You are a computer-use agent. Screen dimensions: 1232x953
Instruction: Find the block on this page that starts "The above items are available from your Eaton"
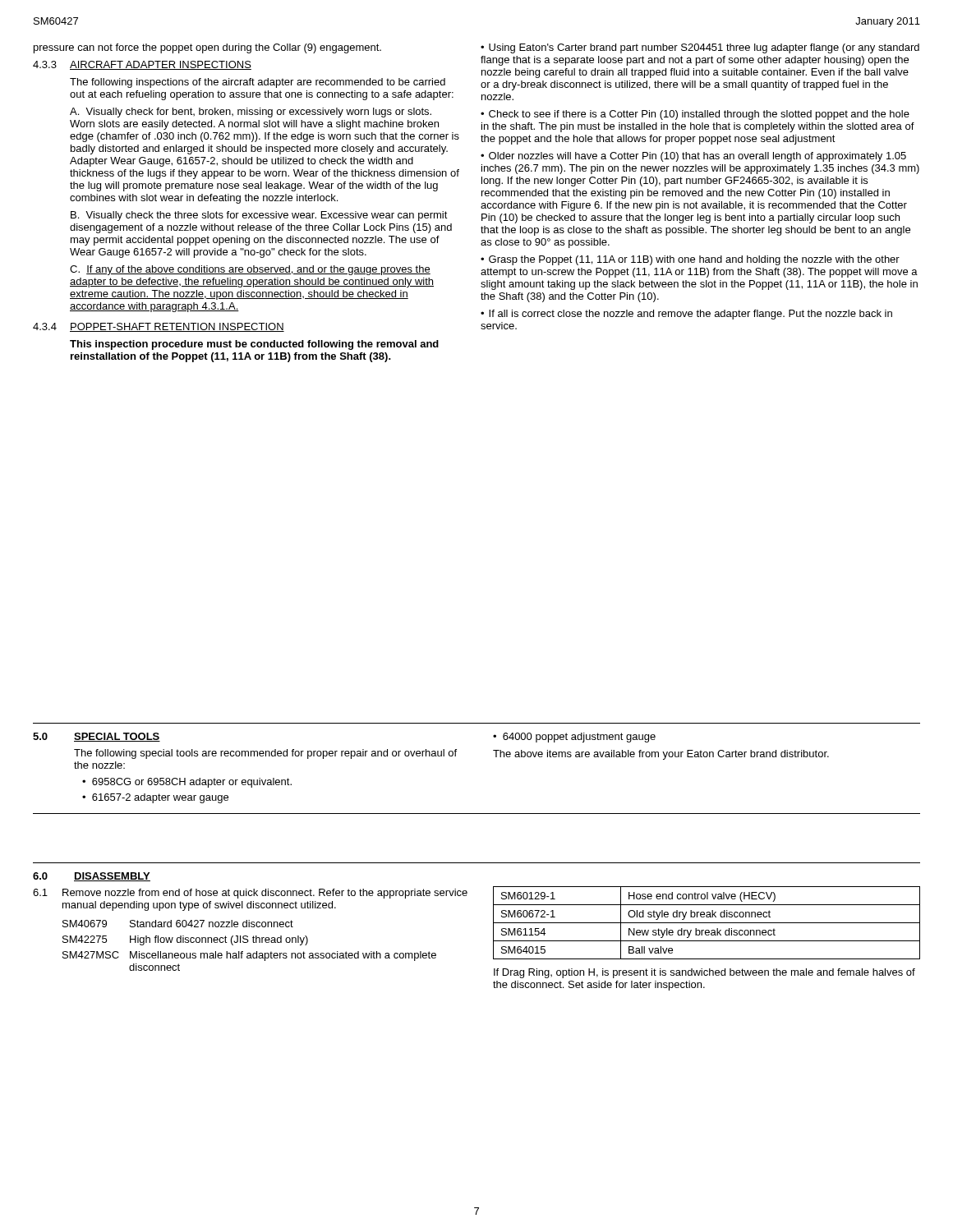(661, 754)
